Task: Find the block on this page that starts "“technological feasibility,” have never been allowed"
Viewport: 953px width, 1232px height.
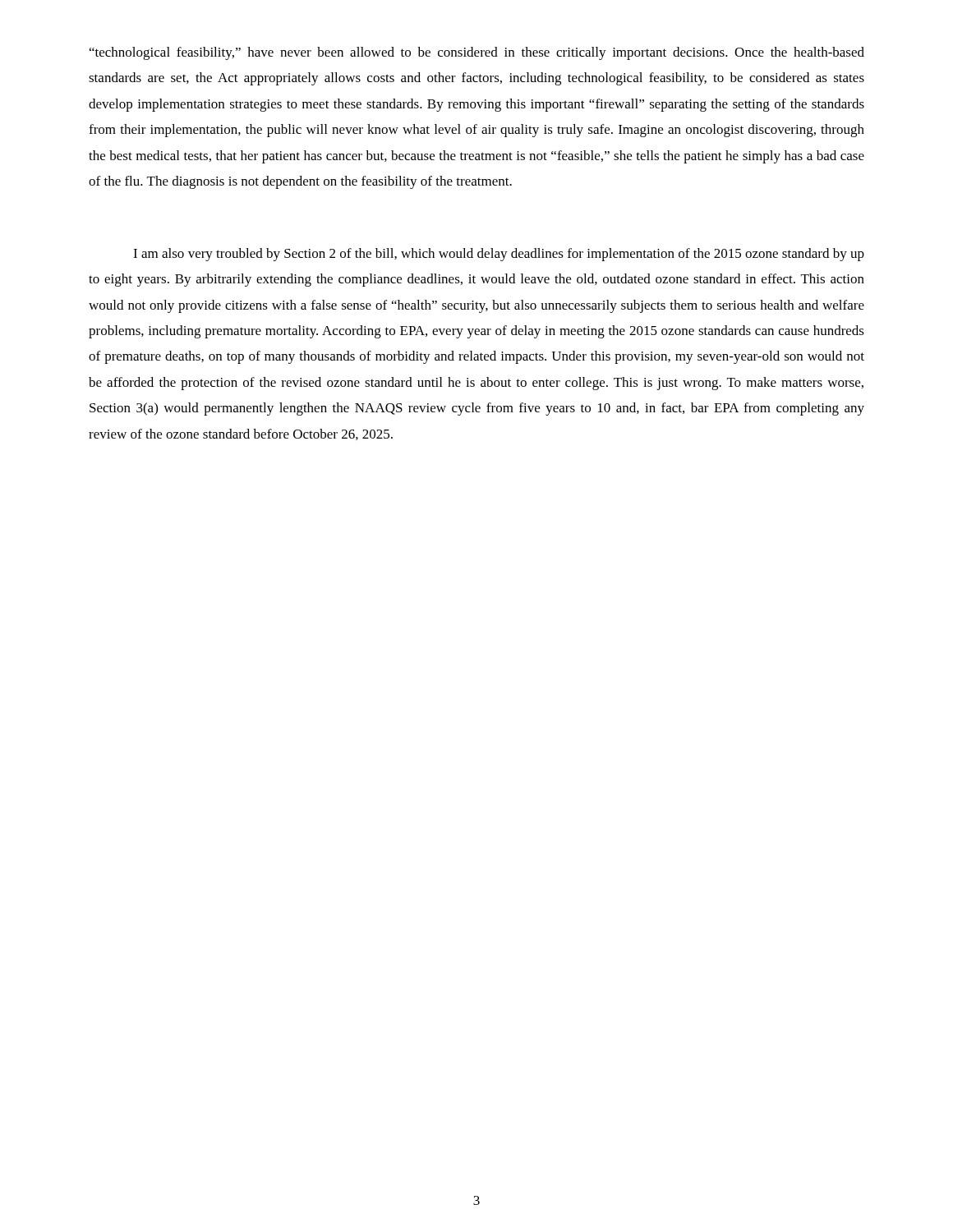Action: point(476,117)
